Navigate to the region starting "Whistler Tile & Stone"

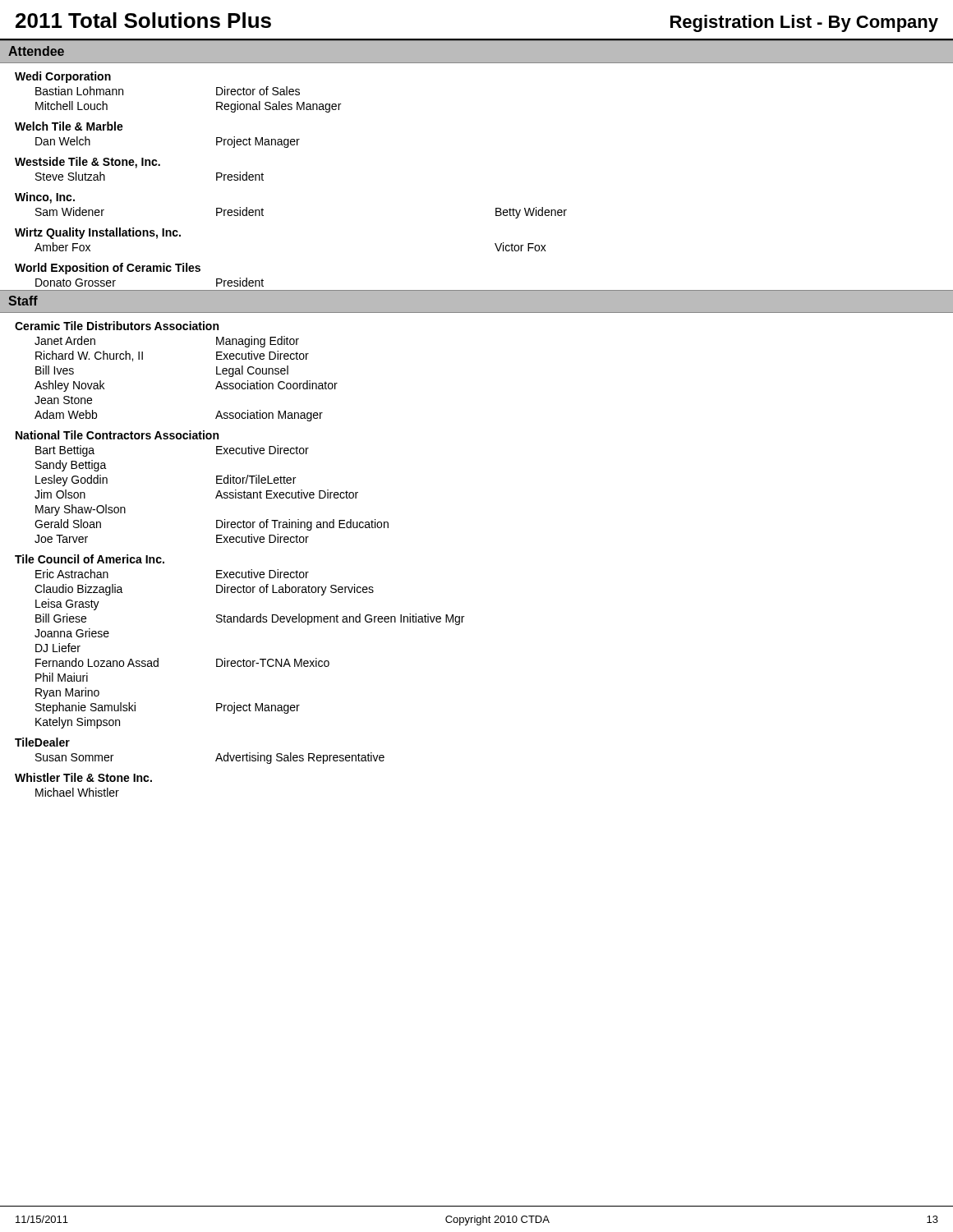(84, 778)
